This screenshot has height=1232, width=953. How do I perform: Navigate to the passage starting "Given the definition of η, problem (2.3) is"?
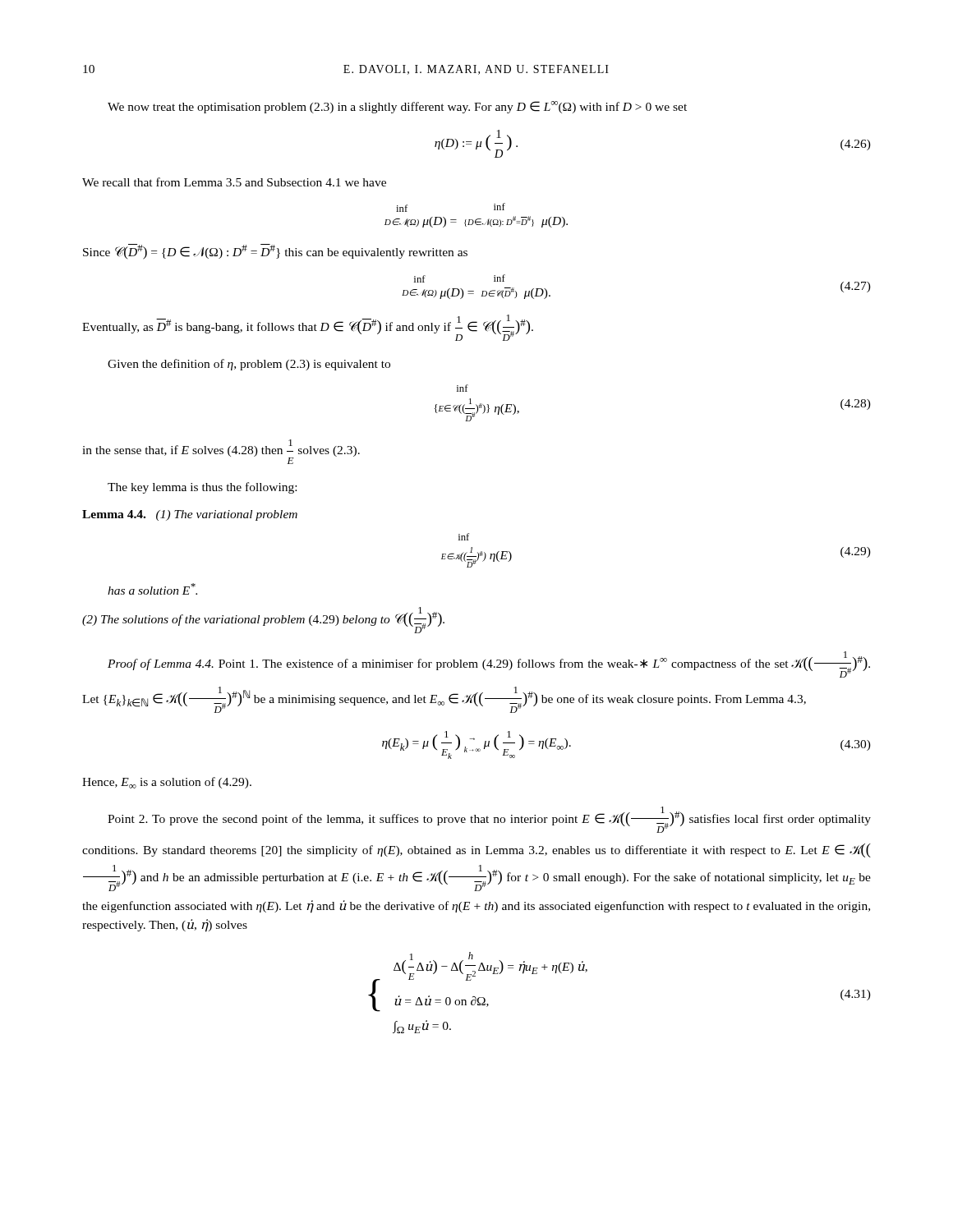coord(249,365)
